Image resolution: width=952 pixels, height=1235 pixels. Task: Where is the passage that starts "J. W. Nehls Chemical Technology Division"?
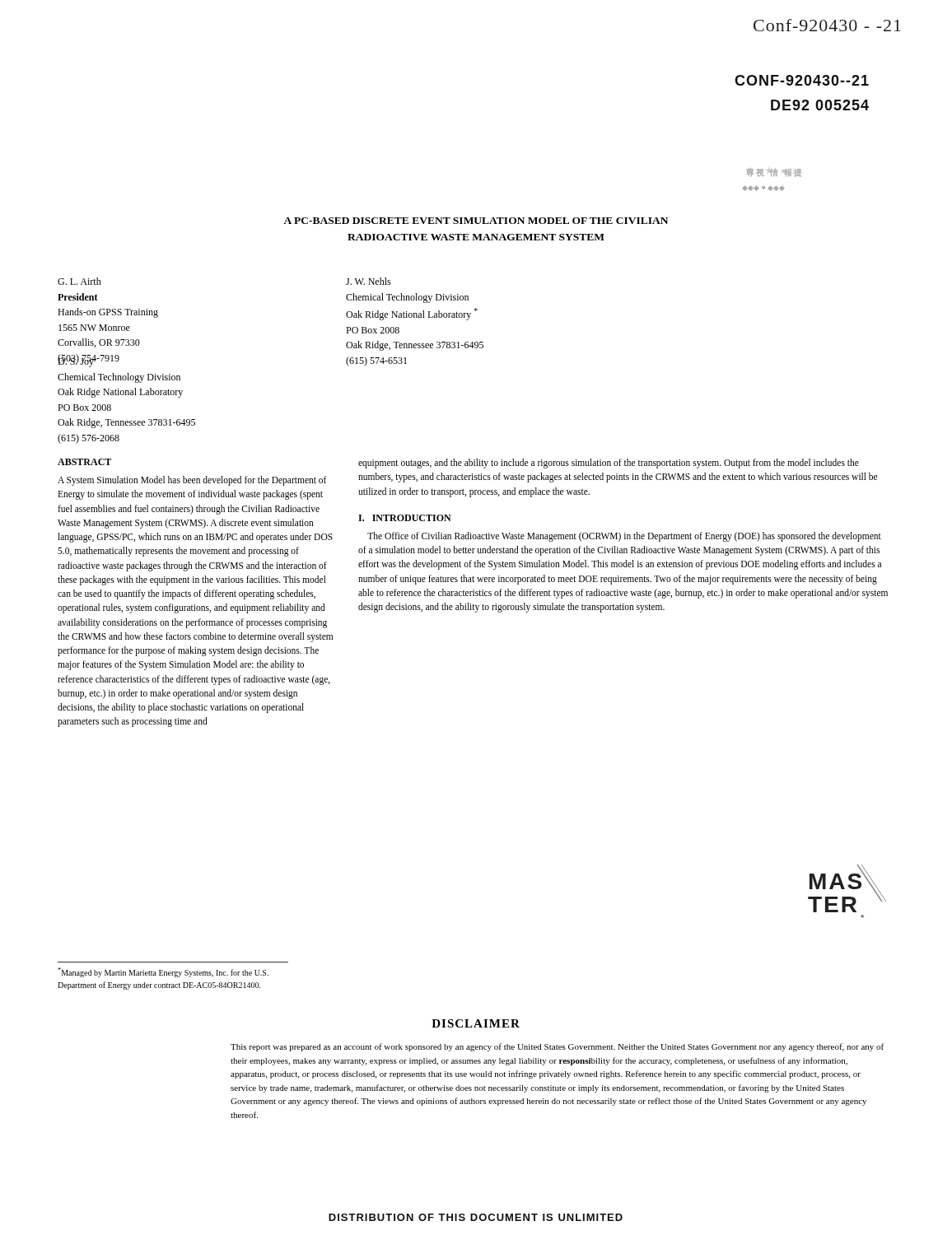(x=415, y=321)
